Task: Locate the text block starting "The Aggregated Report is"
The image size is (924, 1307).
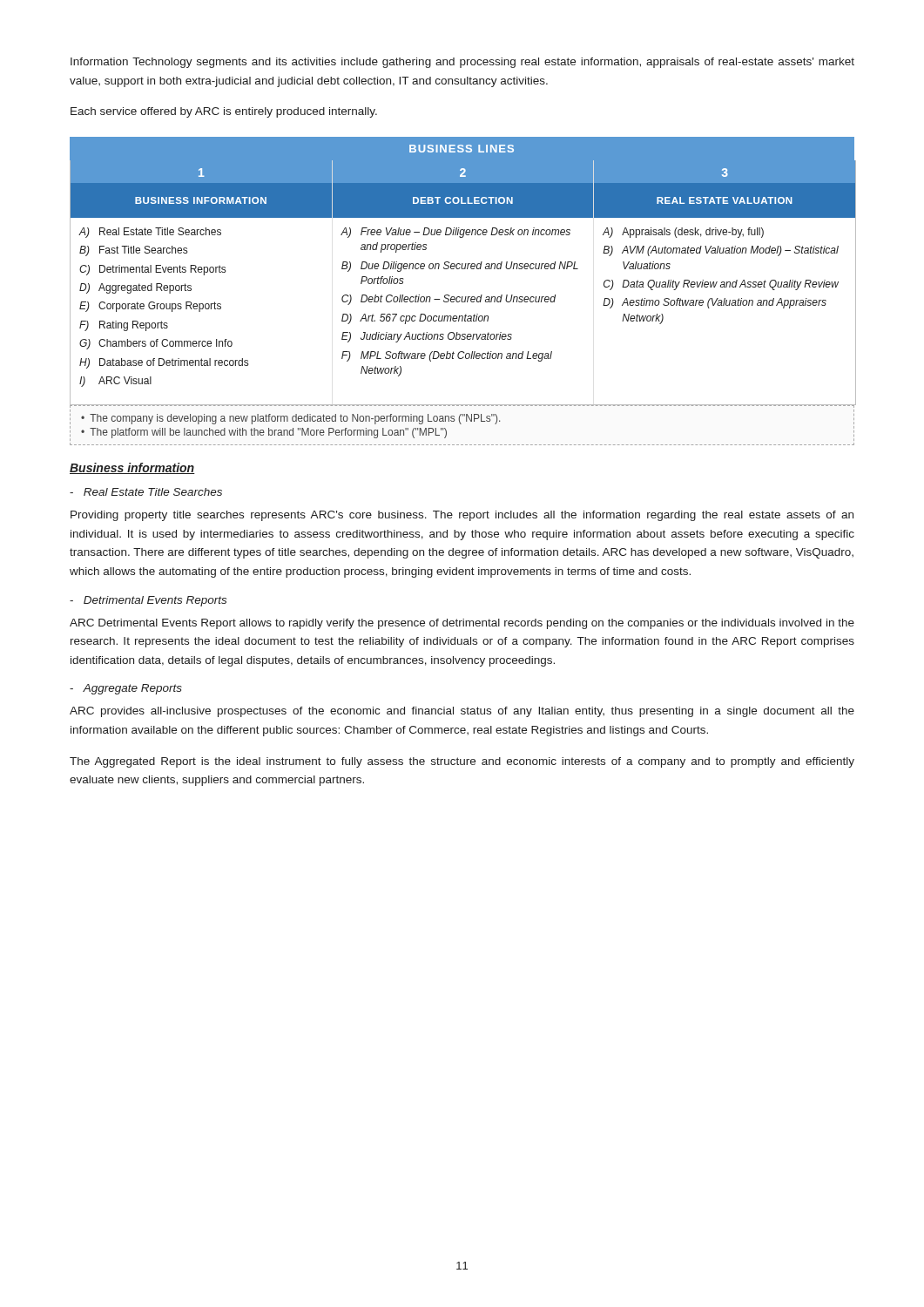Action: [x=462, y=770]
